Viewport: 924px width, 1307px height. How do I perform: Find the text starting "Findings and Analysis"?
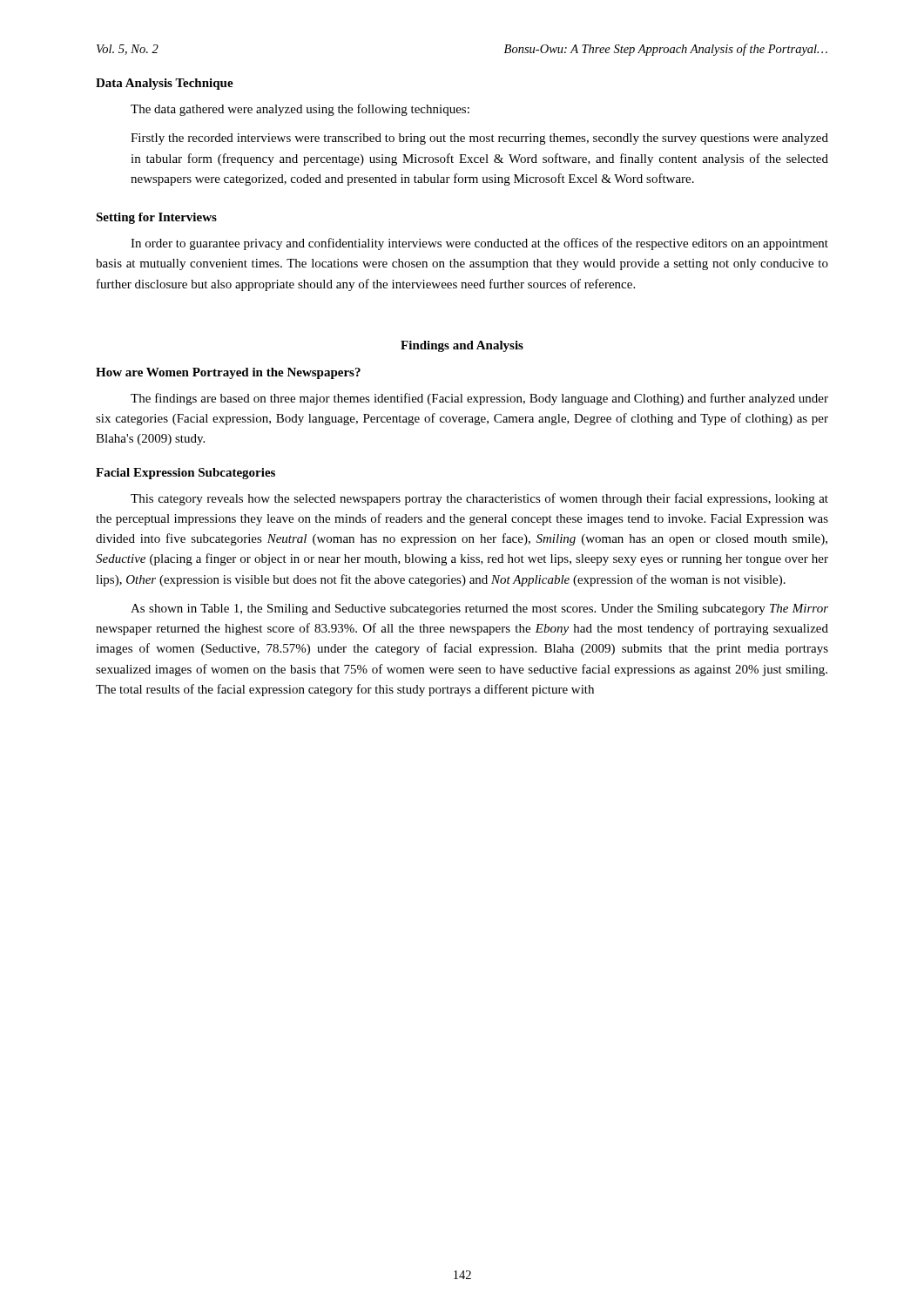tap(462, 345)
